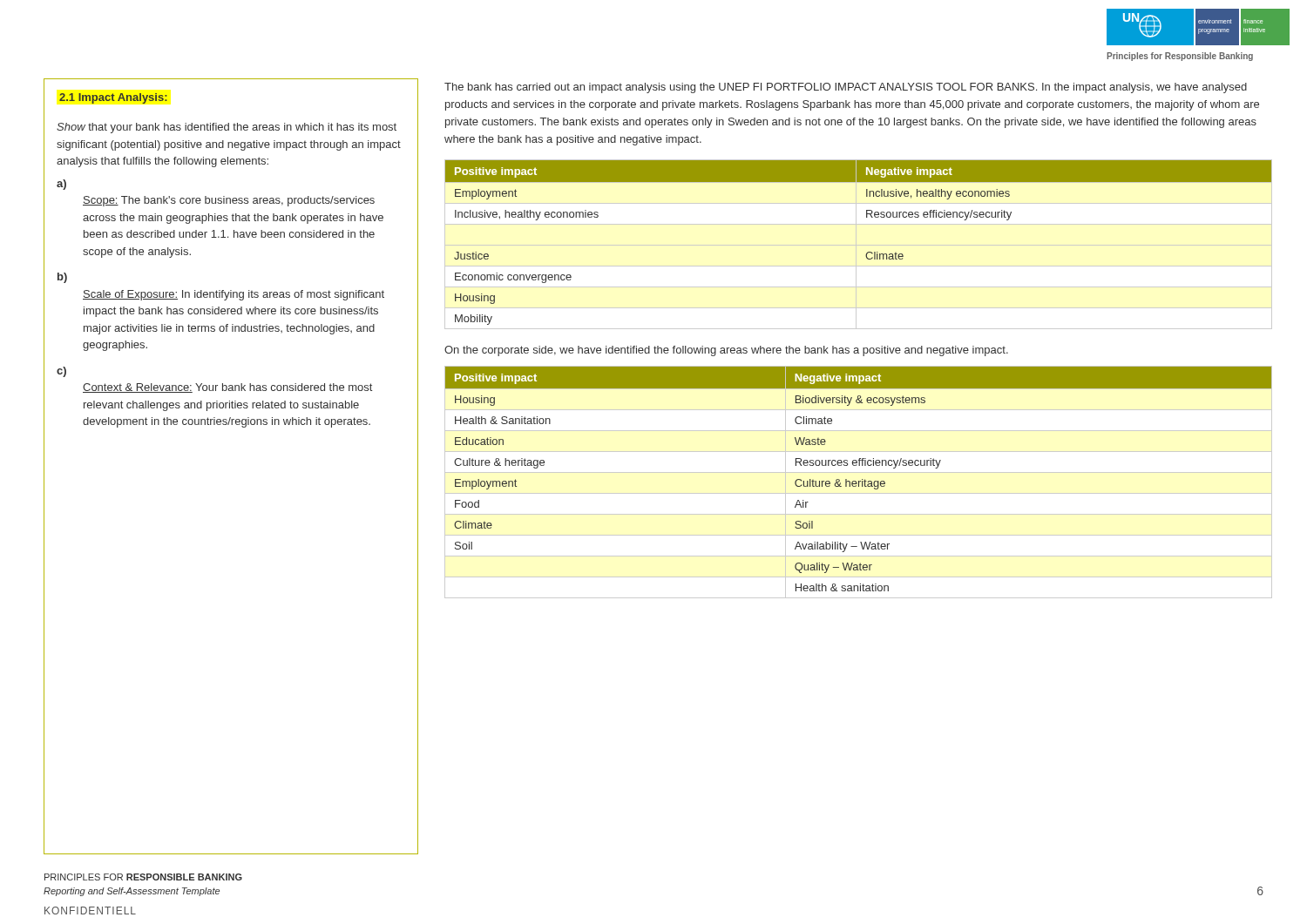Navigate to the element starting "On the corporate side, we have identified"
The height and width of the screenshot is (924, 1307).
click(726, 349)
